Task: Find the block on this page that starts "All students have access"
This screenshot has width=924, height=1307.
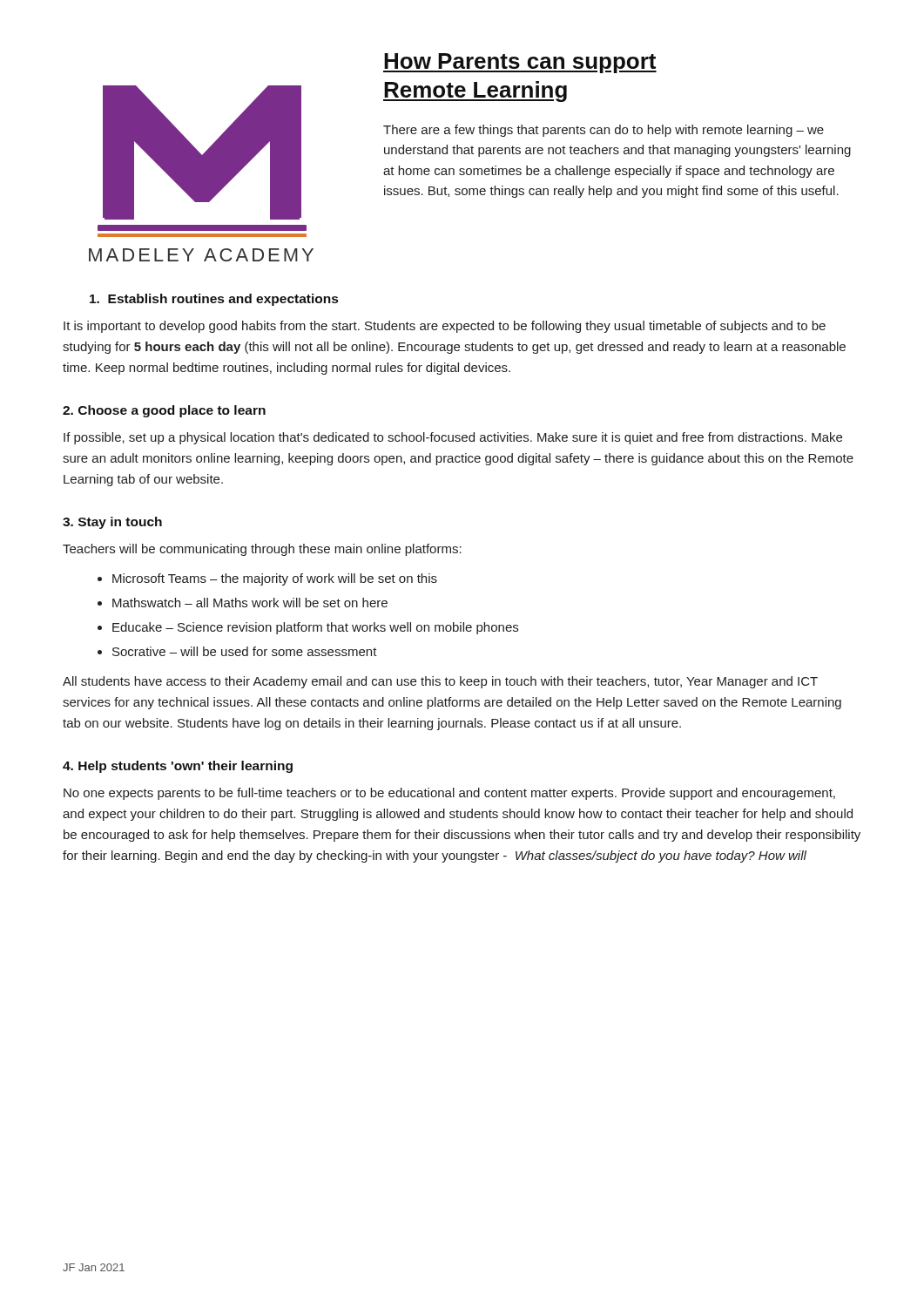Action: tap(452, 702)
